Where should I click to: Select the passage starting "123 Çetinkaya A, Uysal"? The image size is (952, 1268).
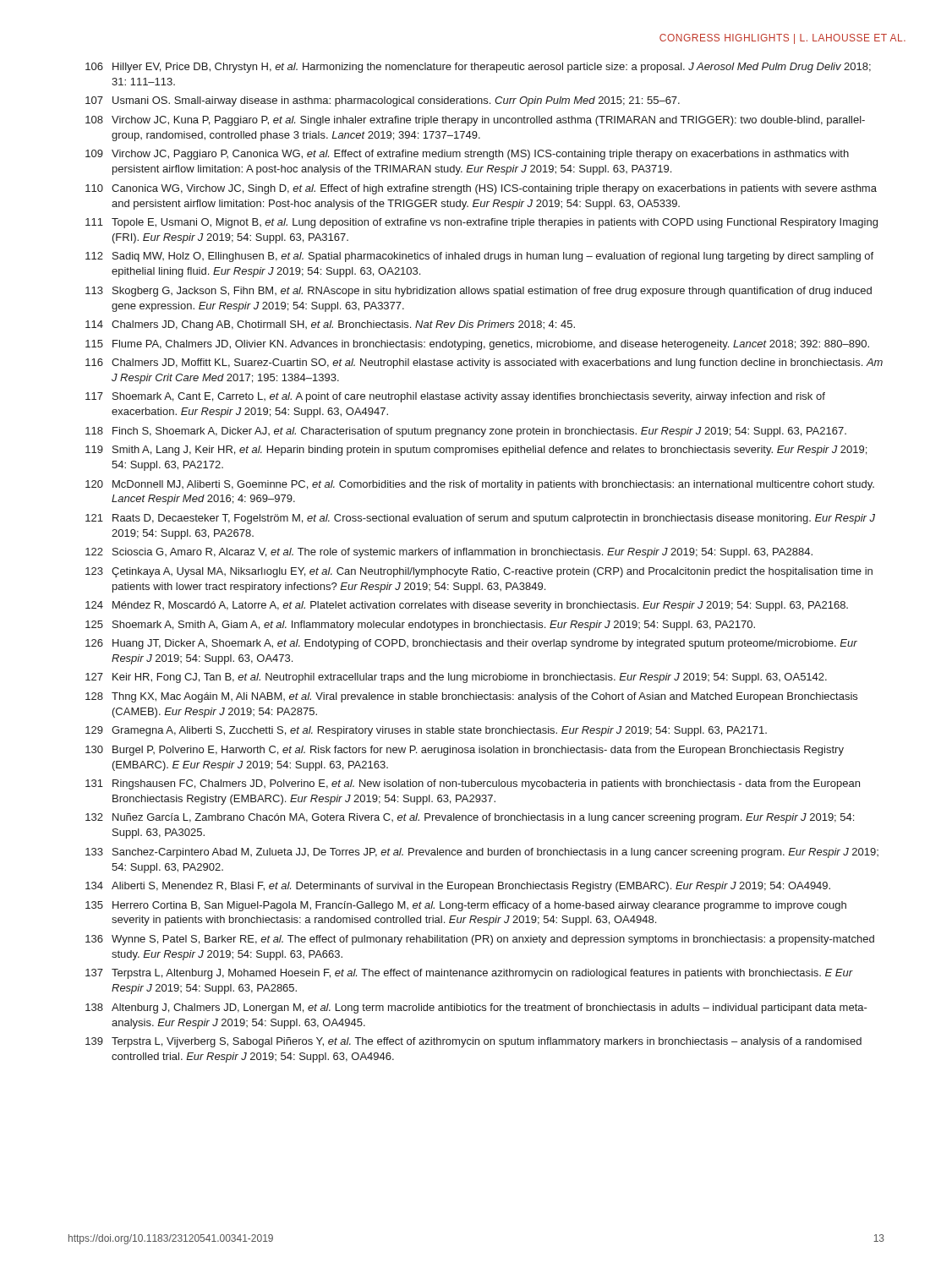point(476,579)
